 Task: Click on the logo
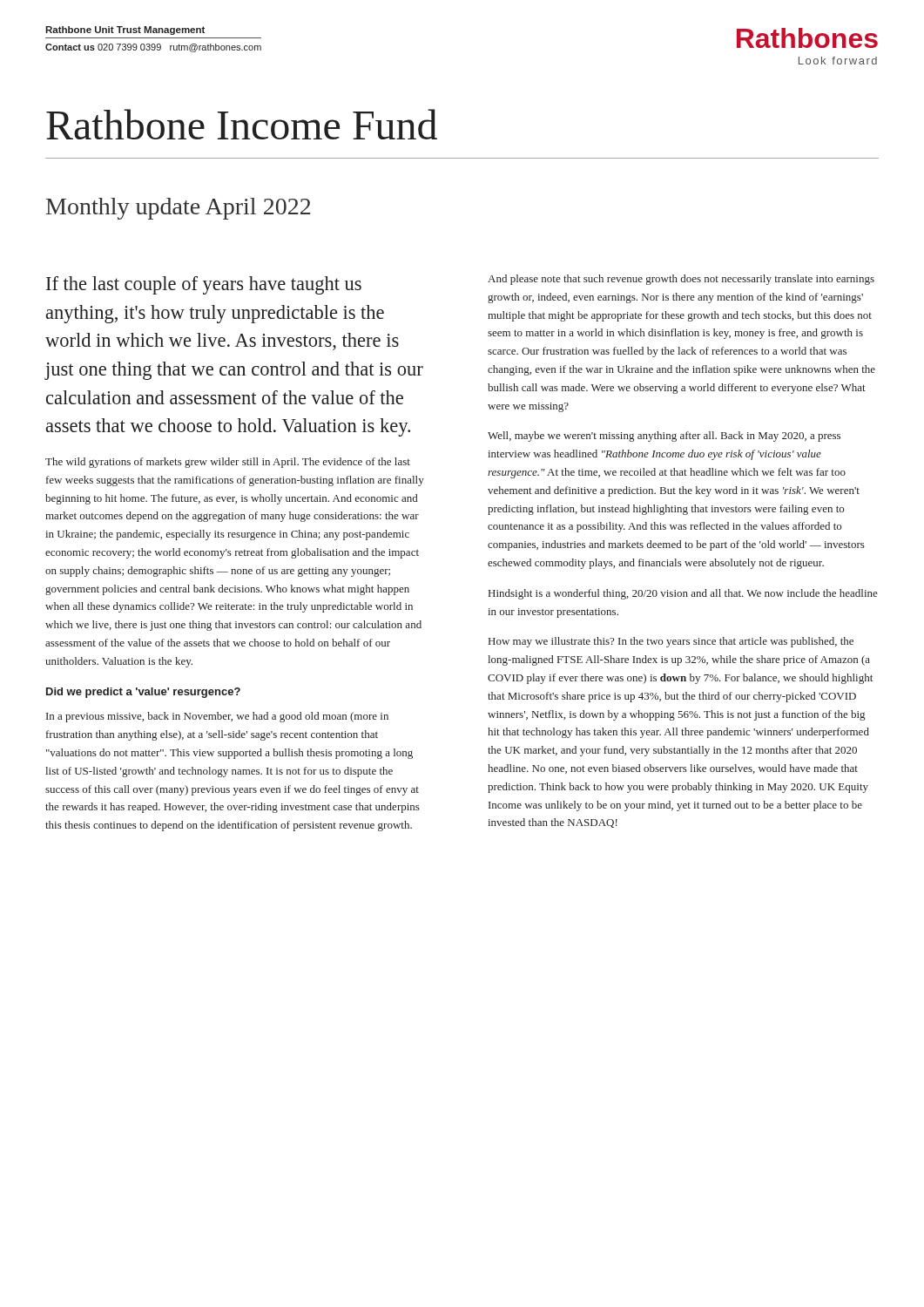click(x=807, y=46)
